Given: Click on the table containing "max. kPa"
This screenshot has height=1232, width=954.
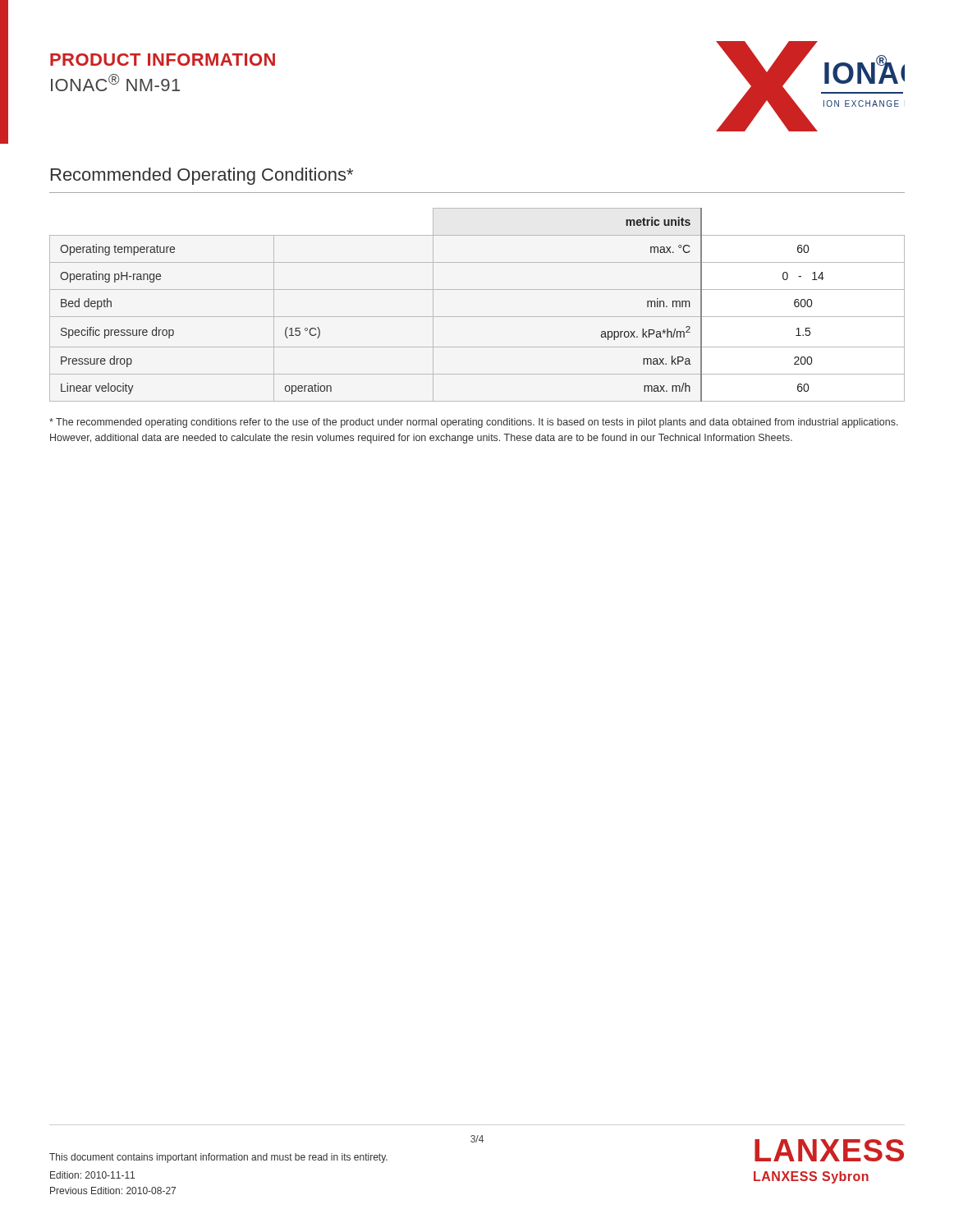Looking at the screenshot, I should point(477,305).
